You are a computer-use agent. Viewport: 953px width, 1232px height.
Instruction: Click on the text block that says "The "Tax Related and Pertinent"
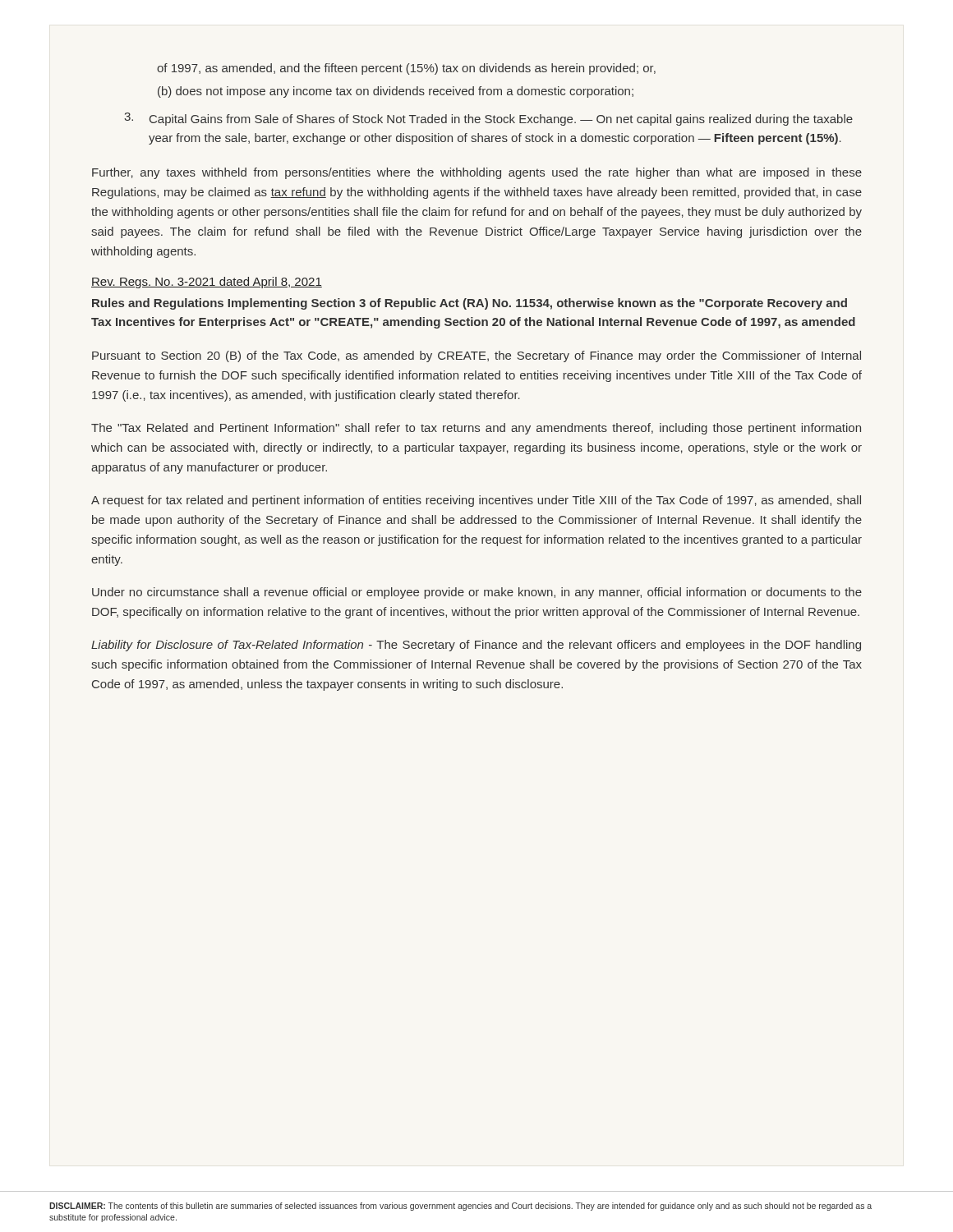(476, 447)
